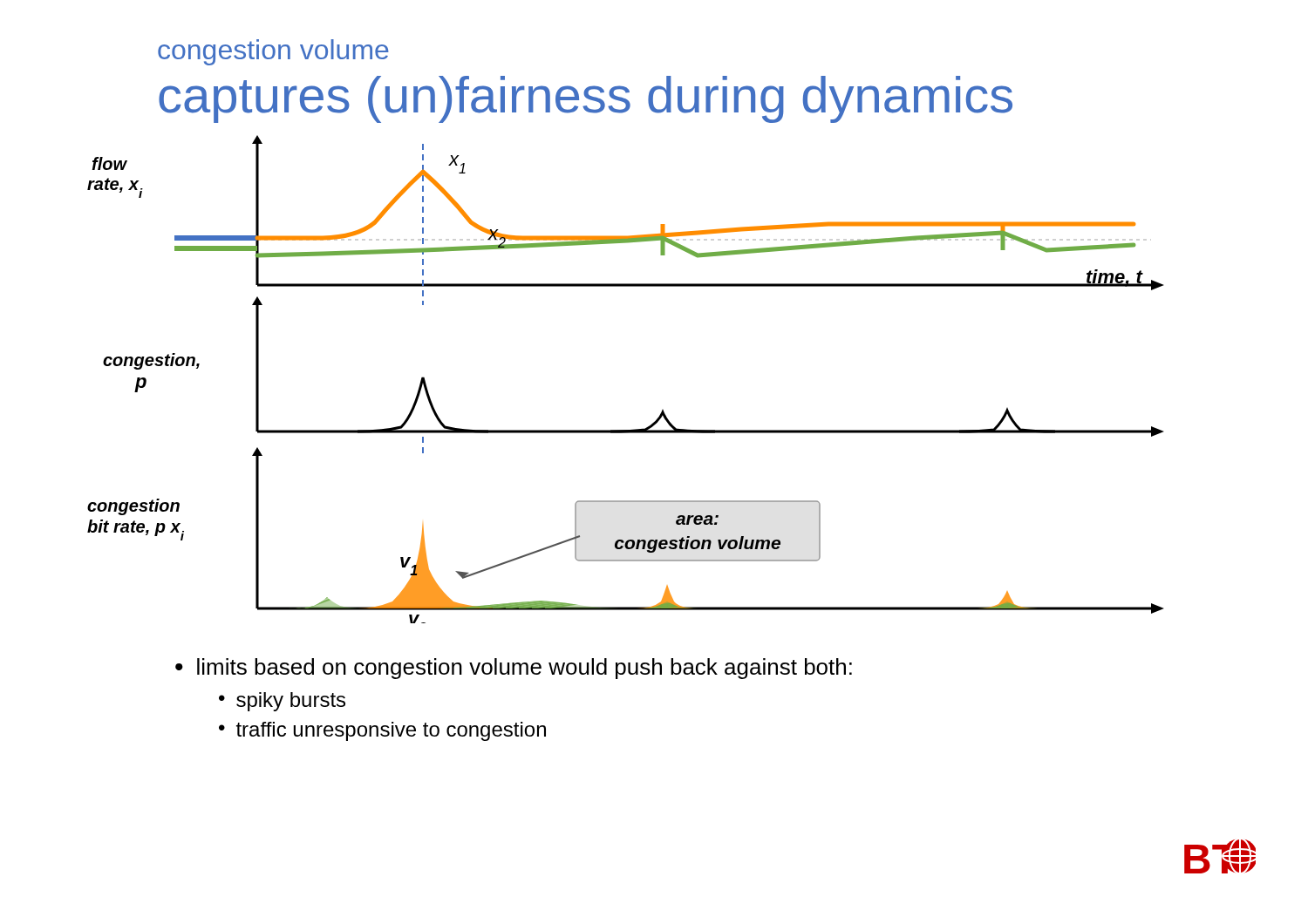1308x924 pixels.
Task: Point to the text block starting "• limits based"
Action: click(x=514, y=669)
